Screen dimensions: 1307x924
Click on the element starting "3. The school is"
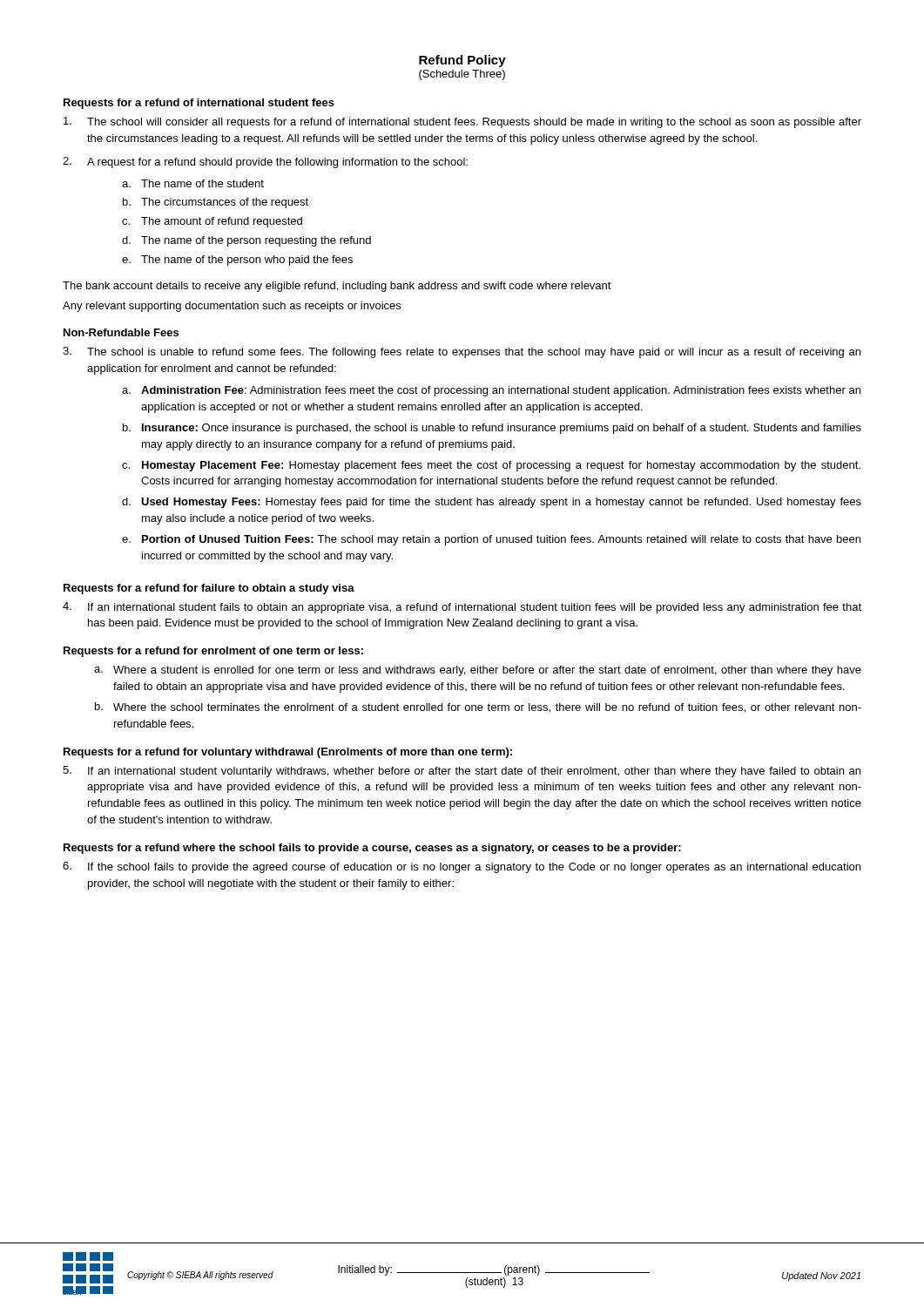click(462, 457)
